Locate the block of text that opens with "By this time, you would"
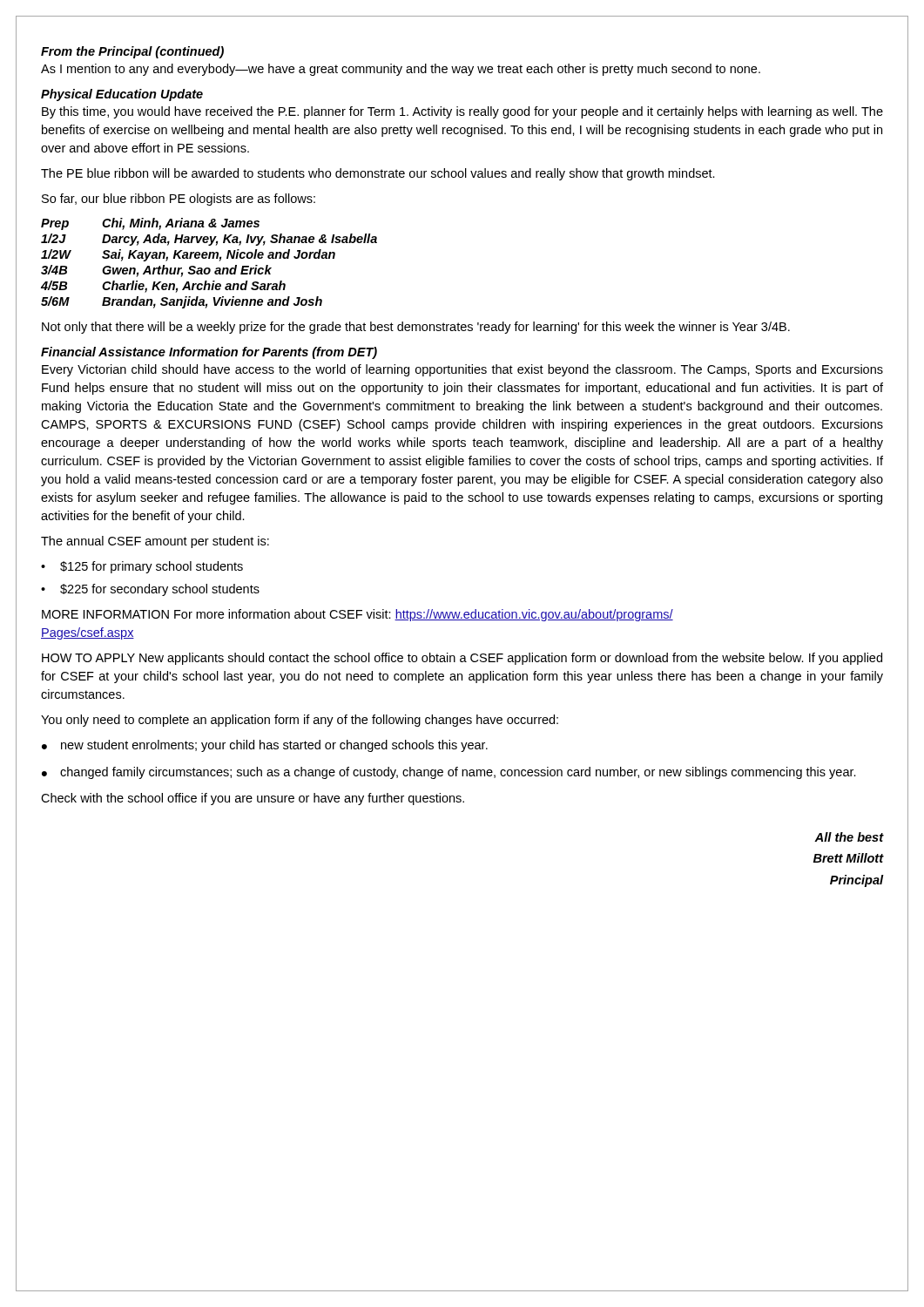Image resolution: width=924 pixels, height=1307 pixels. click(x=462, y=130)
